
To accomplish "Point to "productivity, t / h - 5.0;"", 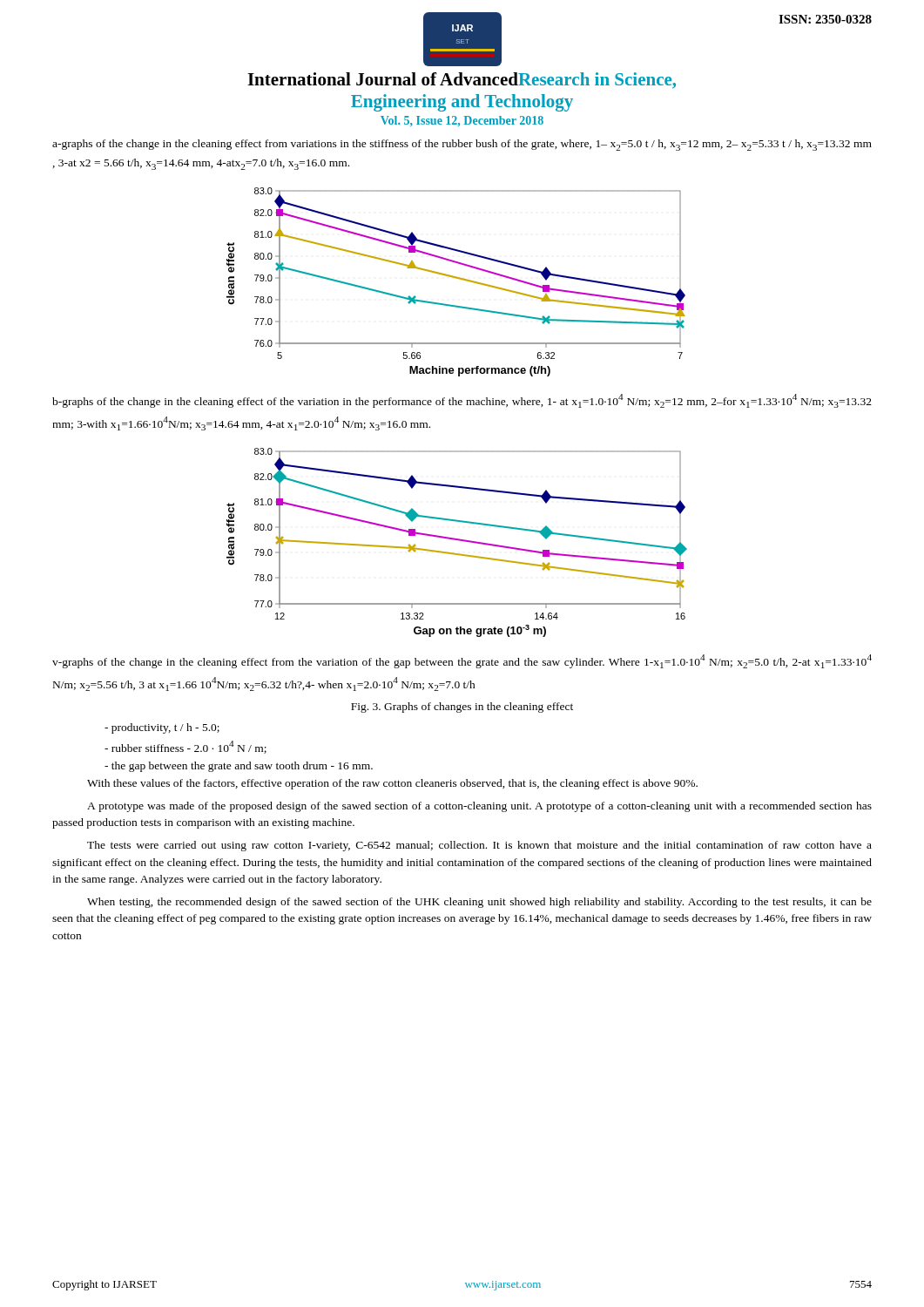I will point(162,727).
